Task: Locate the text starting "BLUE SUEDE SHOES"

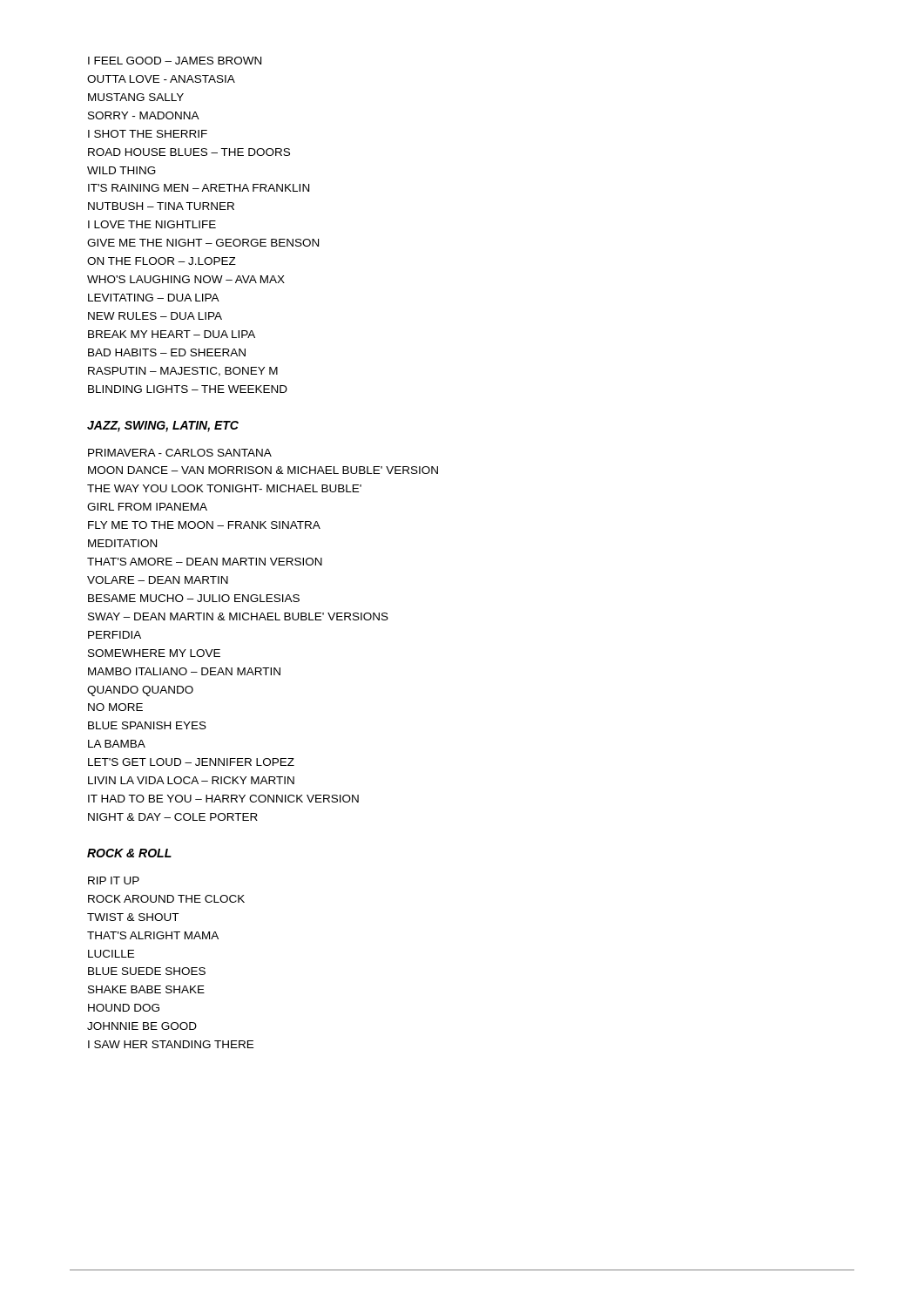Action: 147,971
